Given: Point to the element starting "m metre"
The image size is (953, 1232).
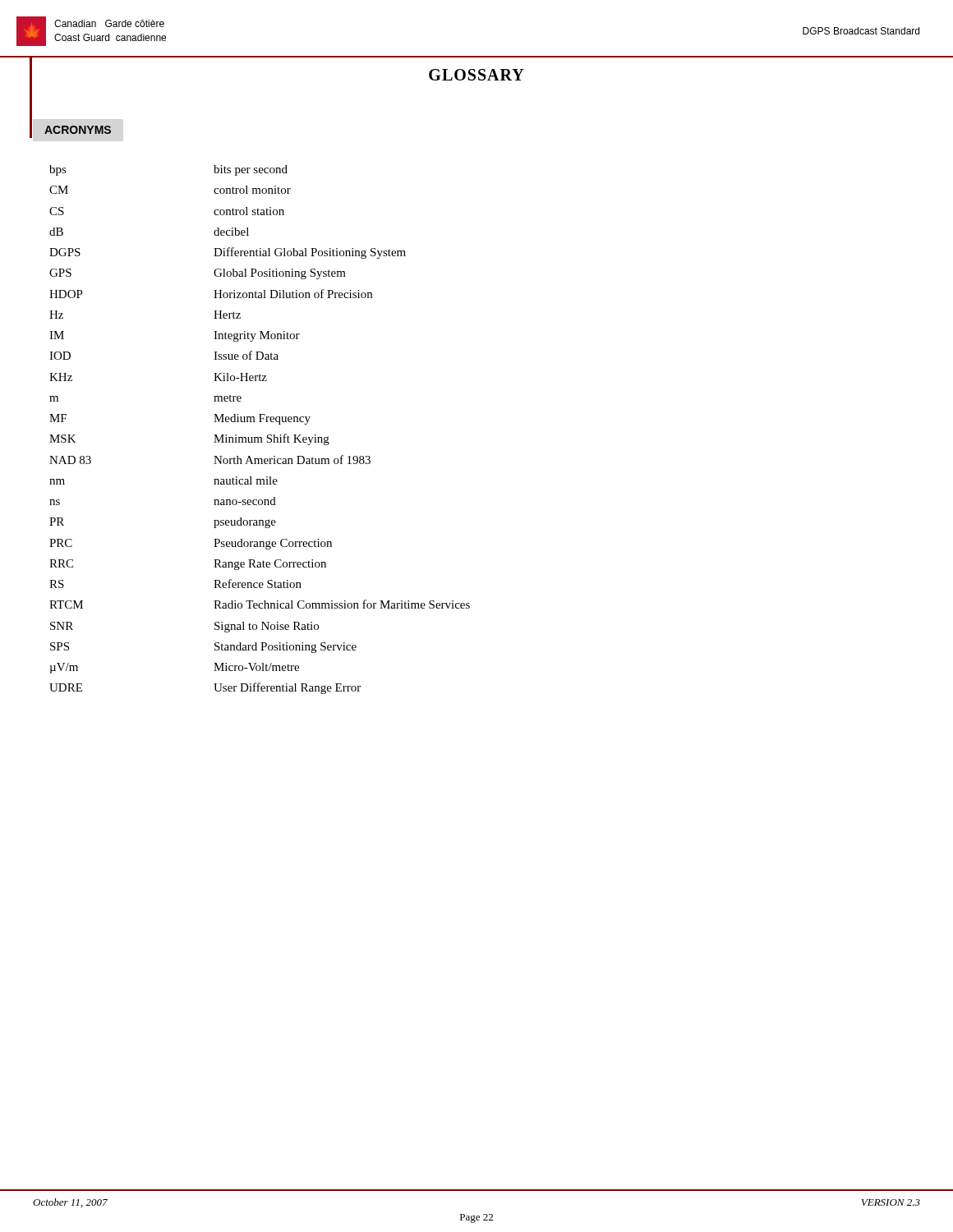Looking at the screenshot, I should pos(54,398).
